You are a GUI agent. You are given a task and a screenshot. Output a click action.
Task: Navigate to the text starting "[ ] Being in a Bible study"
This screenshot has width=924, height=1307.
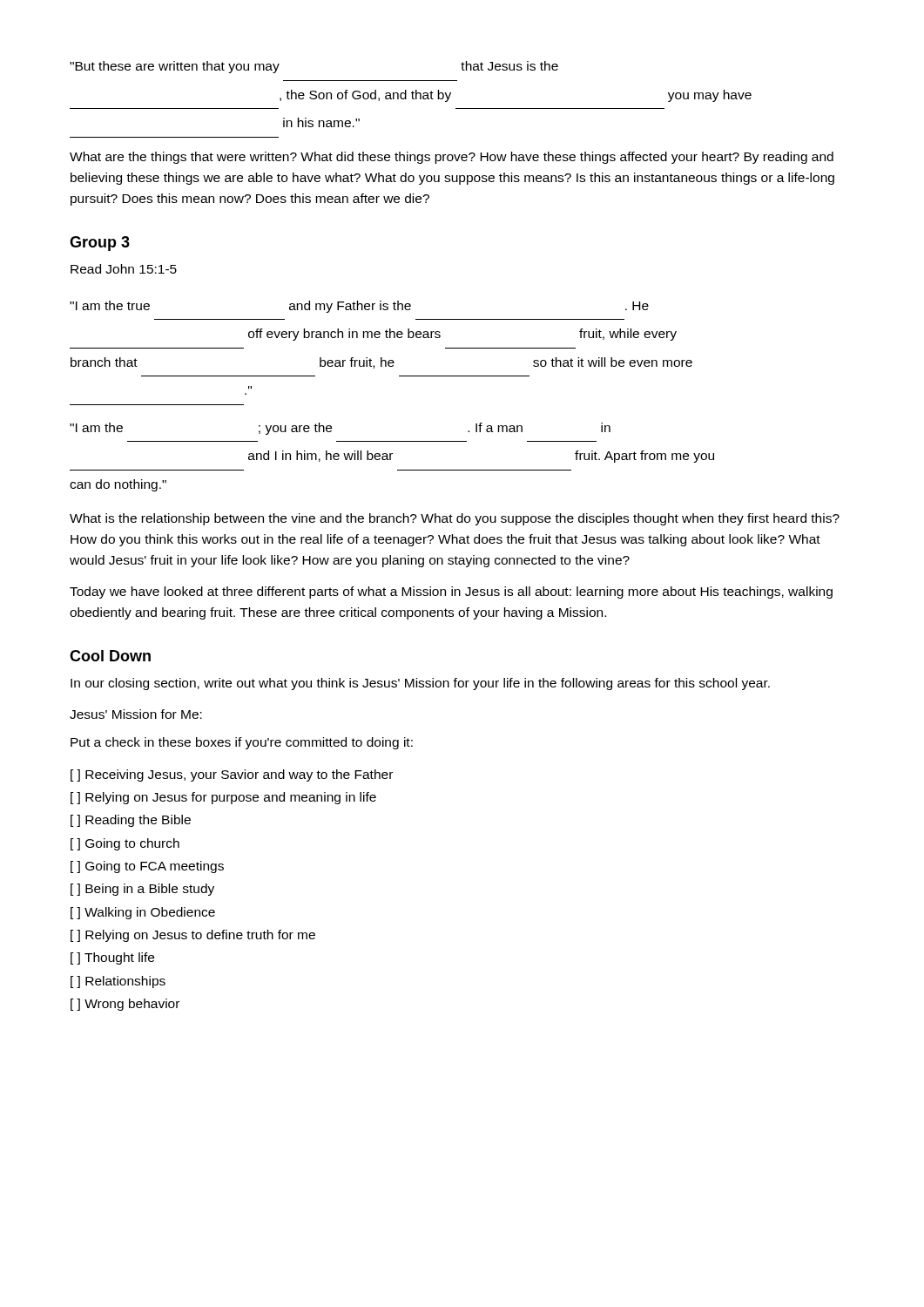tap(142, 889)
